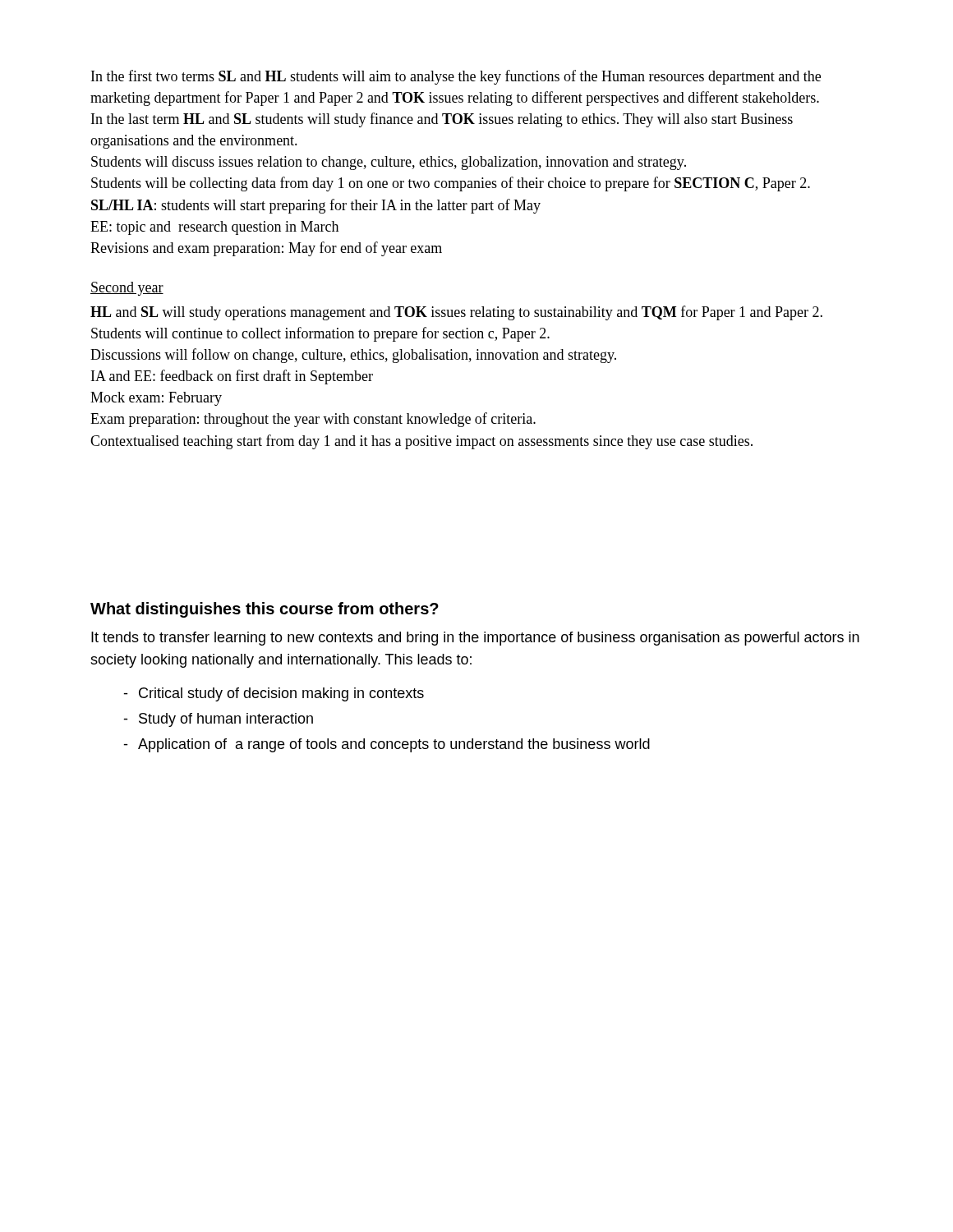Viewport: 953px width, 1232px height.
Task: Click on the text block that says "In the first two terms SL and HL"
Action: pos(456,162)
